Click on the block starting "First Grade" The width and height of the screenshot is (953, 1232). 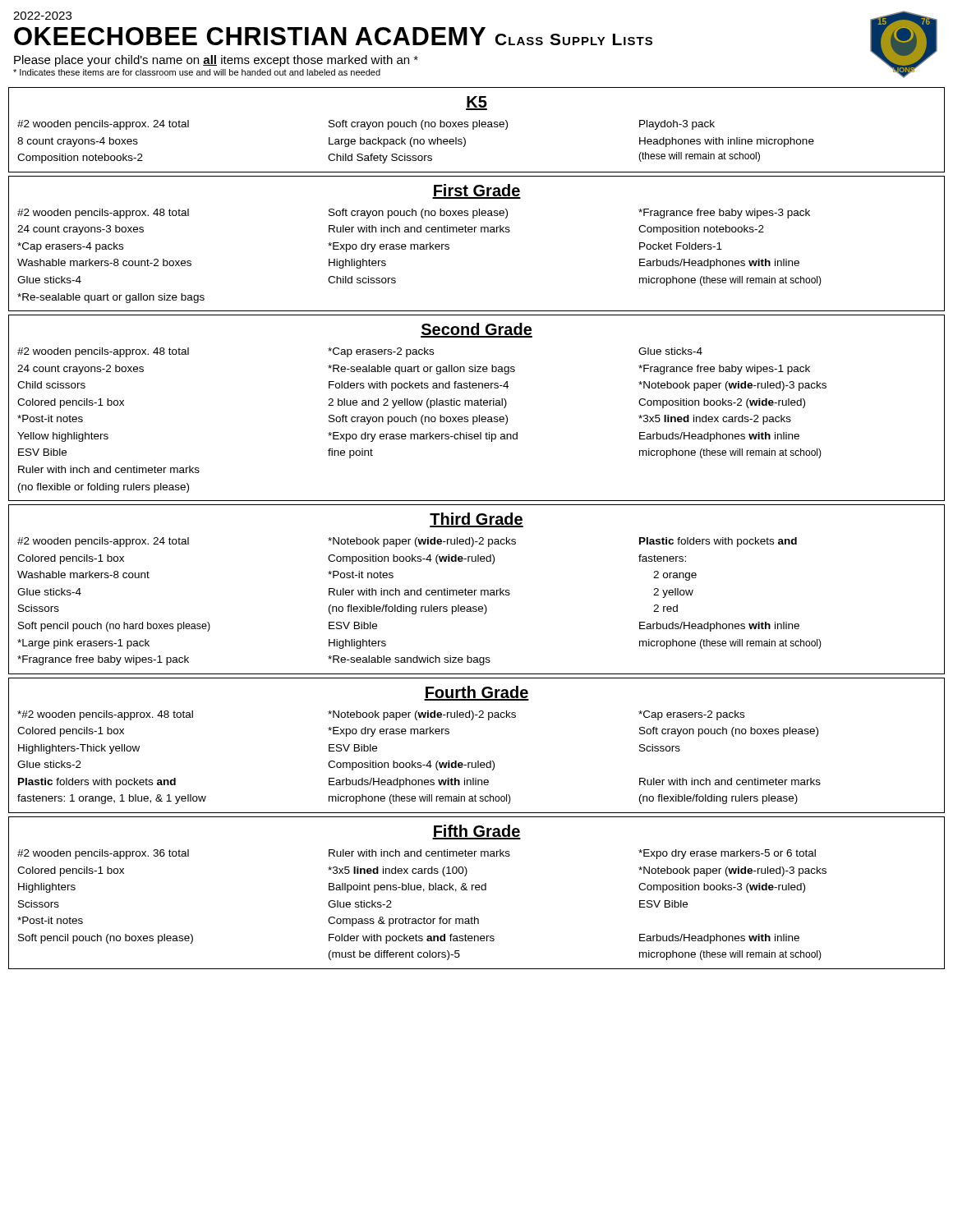(x=476, y=190)
